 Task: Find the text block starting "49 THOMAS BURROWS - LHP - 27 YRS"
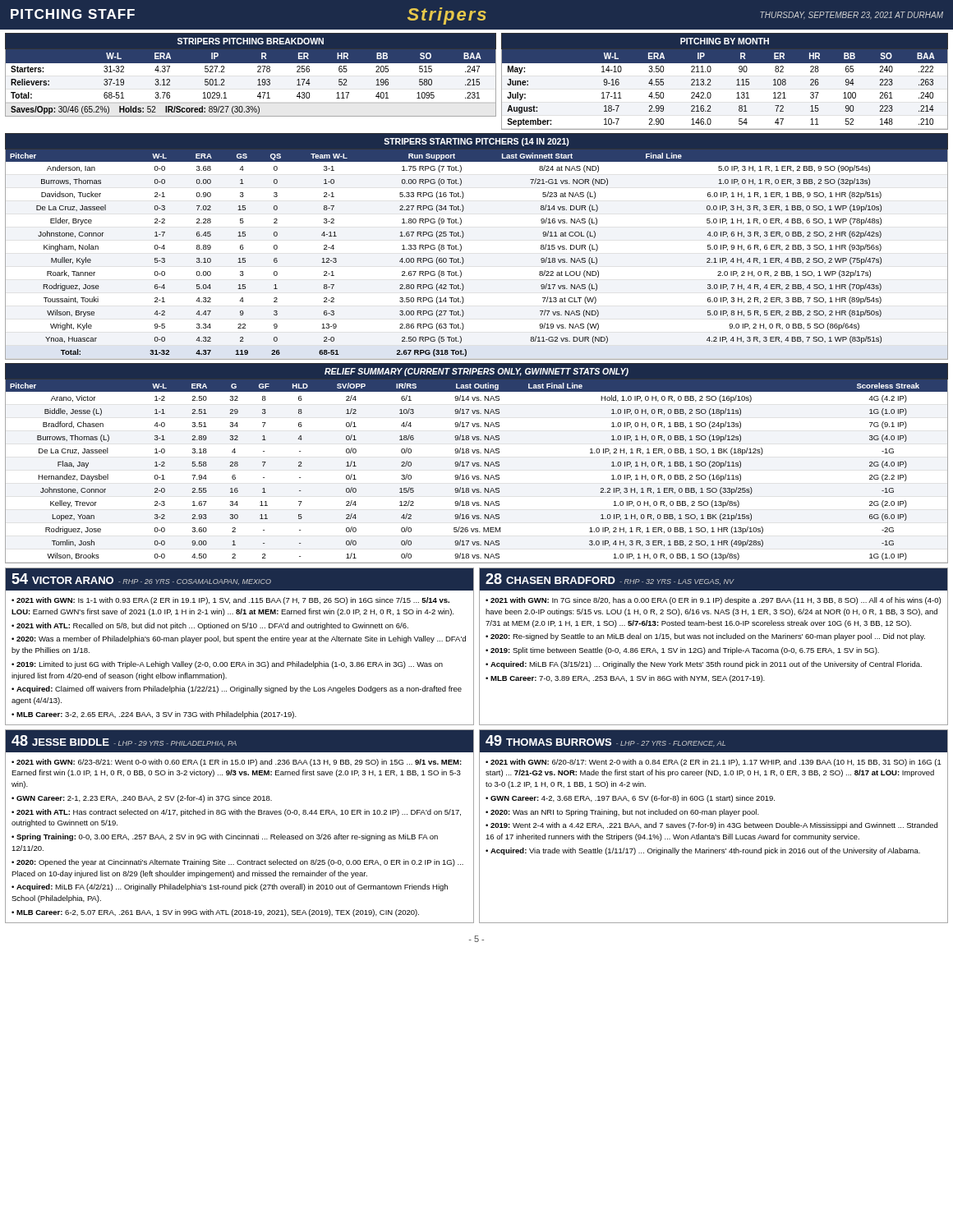(606, 741)
